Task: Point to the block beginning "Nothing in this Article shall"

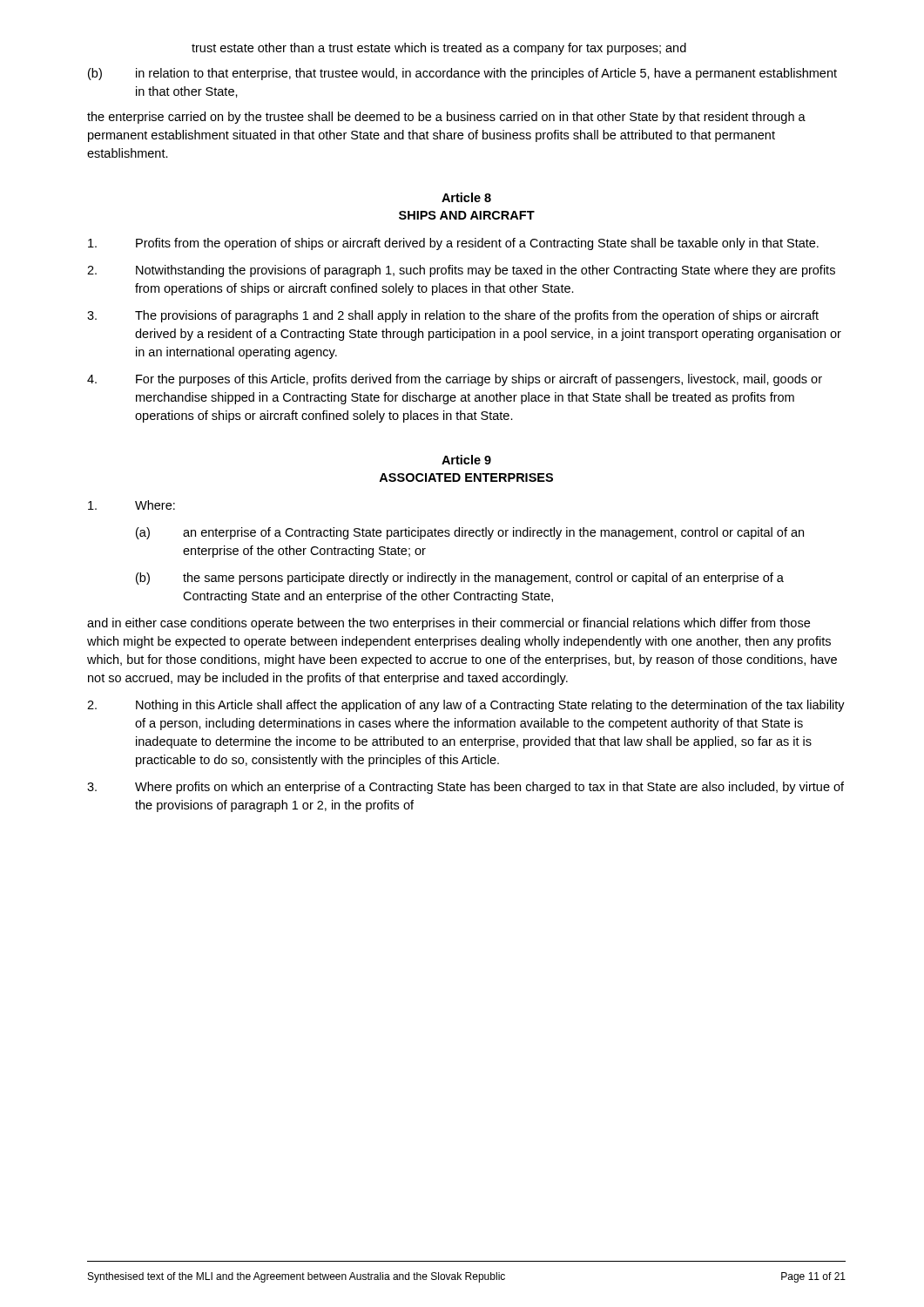Action: (x=466, y=733)
